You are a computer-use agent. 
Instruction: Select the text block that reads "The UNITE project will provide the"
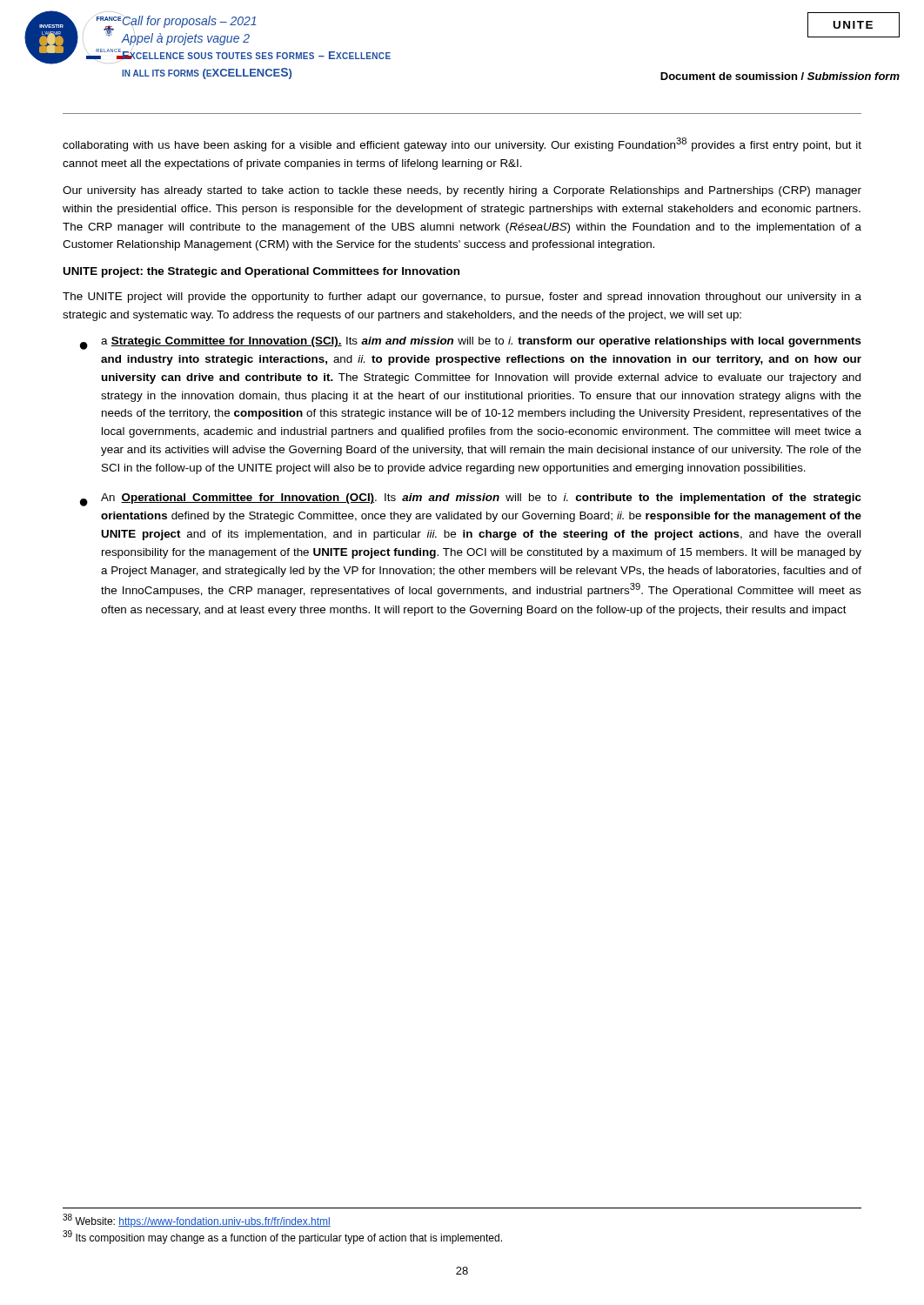click(462, 305)
